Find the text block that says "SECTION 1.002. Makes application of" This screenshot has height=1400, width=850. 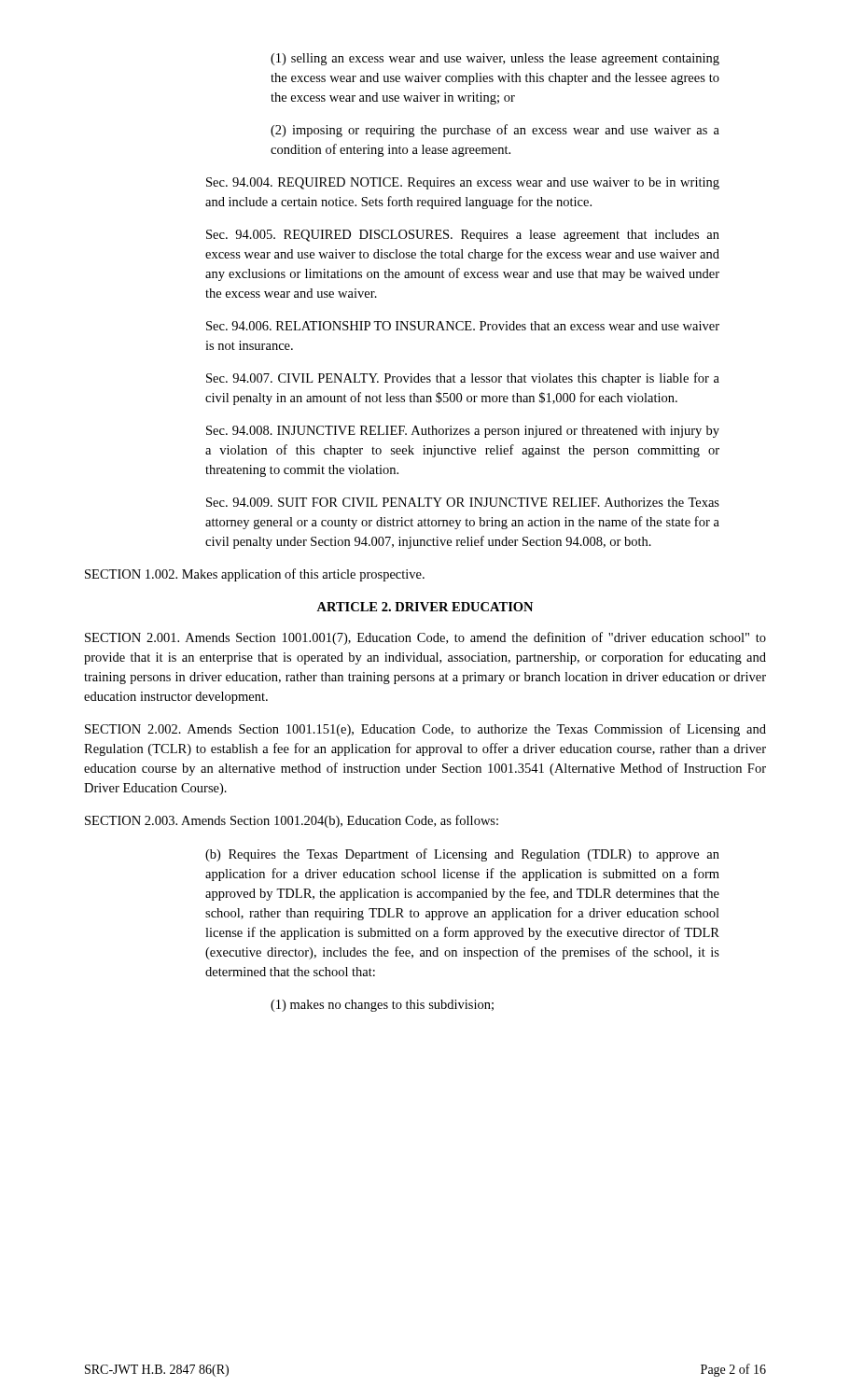(x=255, y=574)
